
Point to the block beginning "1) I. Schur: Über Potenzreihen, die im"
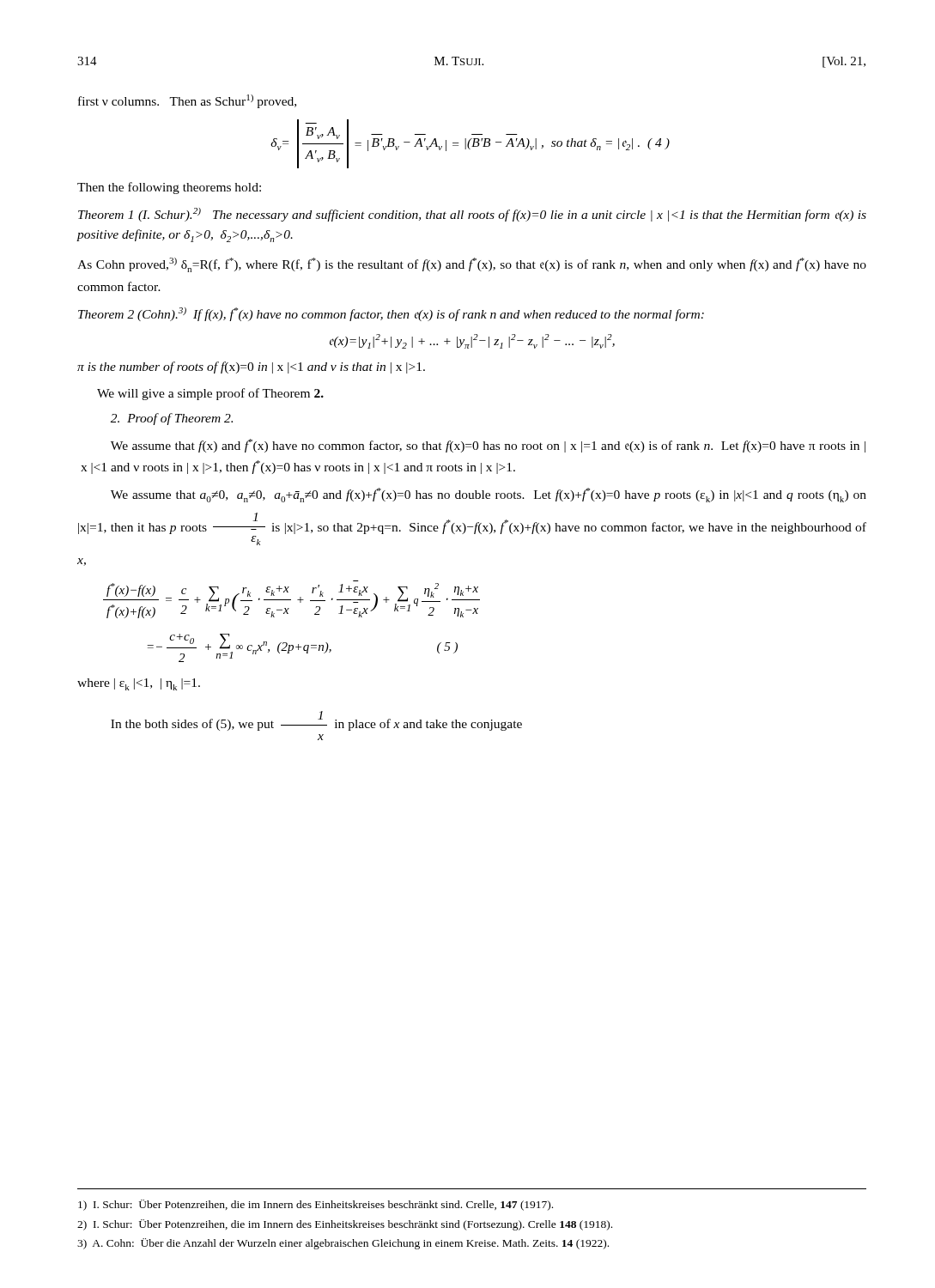[x=316, y=1205]
